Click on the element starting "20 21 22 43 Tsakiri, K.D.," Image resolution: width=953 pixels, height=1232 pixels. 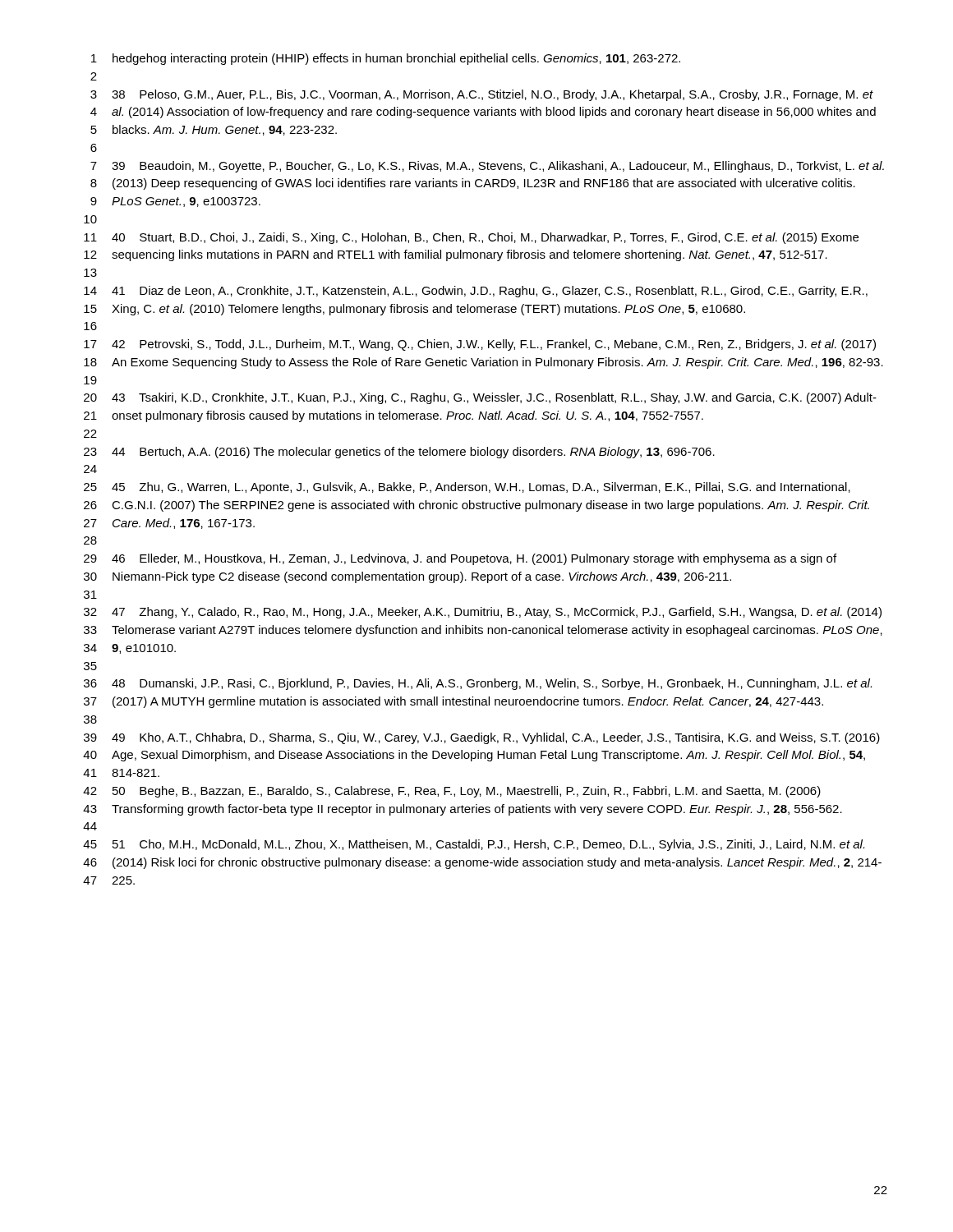(x=476, y=415)
